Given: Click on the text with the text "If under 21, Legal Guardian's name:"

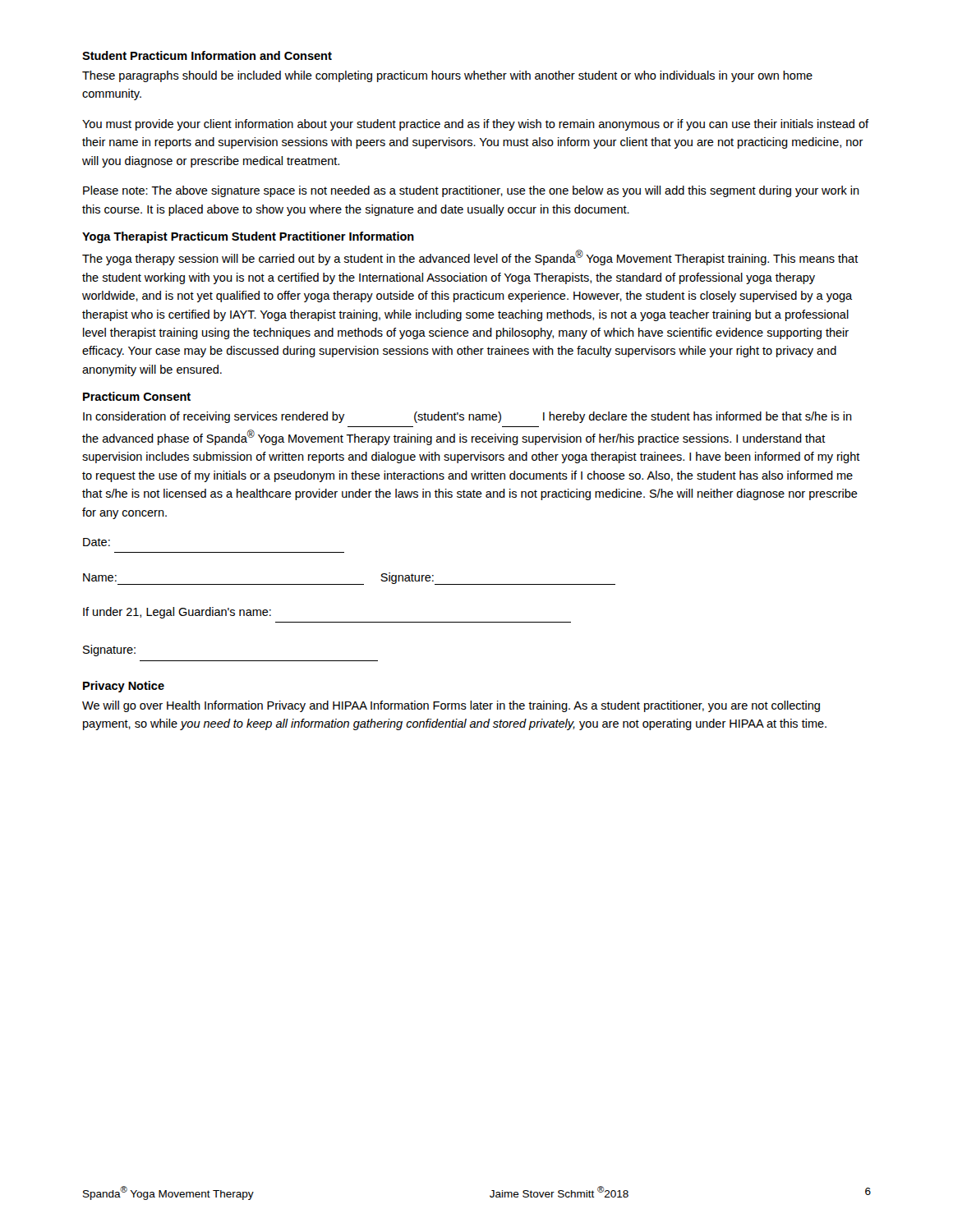Looking at the screenshot, I should 327,613.
